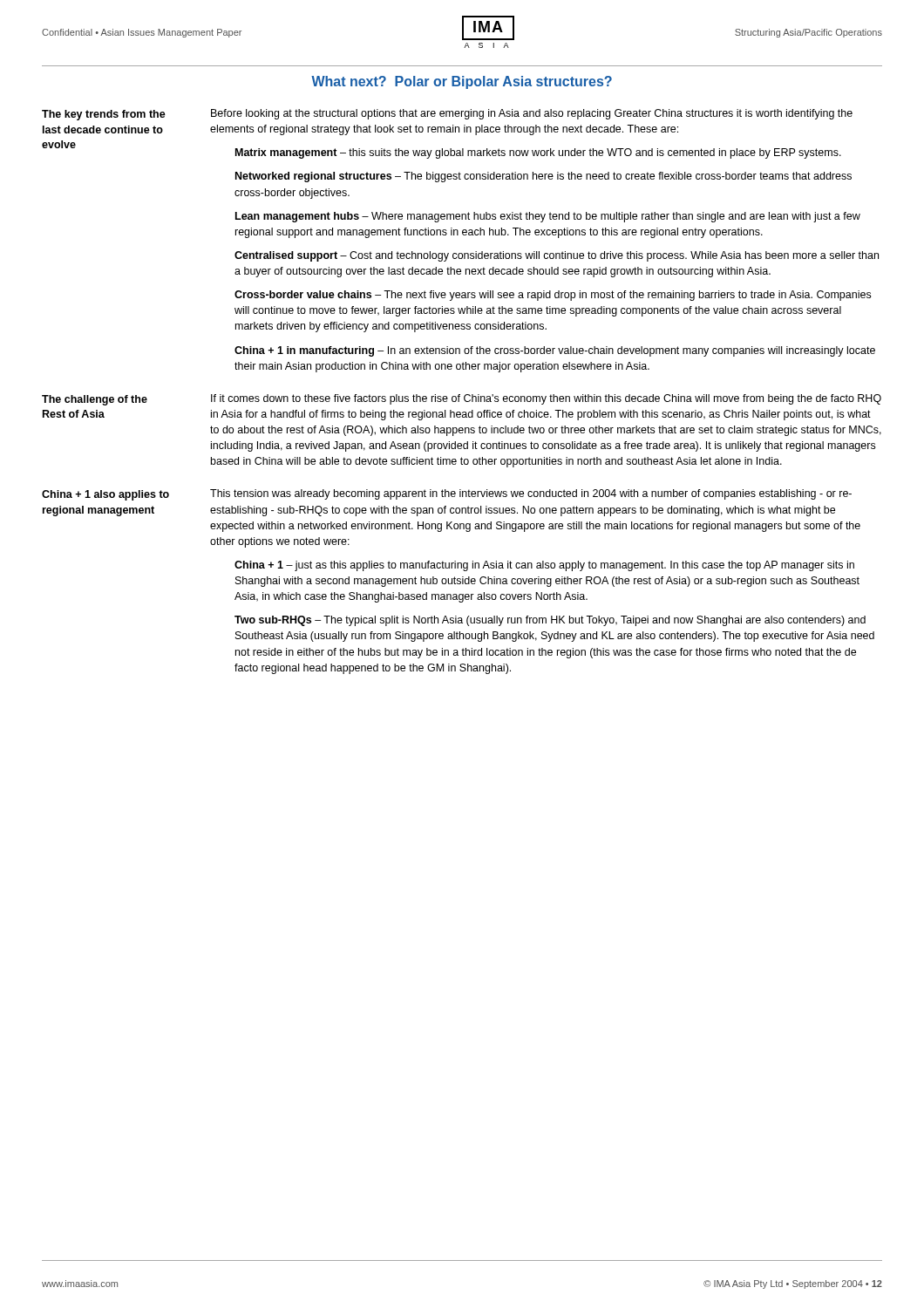The image size is (924, 1308).
Task: Locate the text starting "This tension was already becoming apparent in"
Action: (x=546, y=518)
